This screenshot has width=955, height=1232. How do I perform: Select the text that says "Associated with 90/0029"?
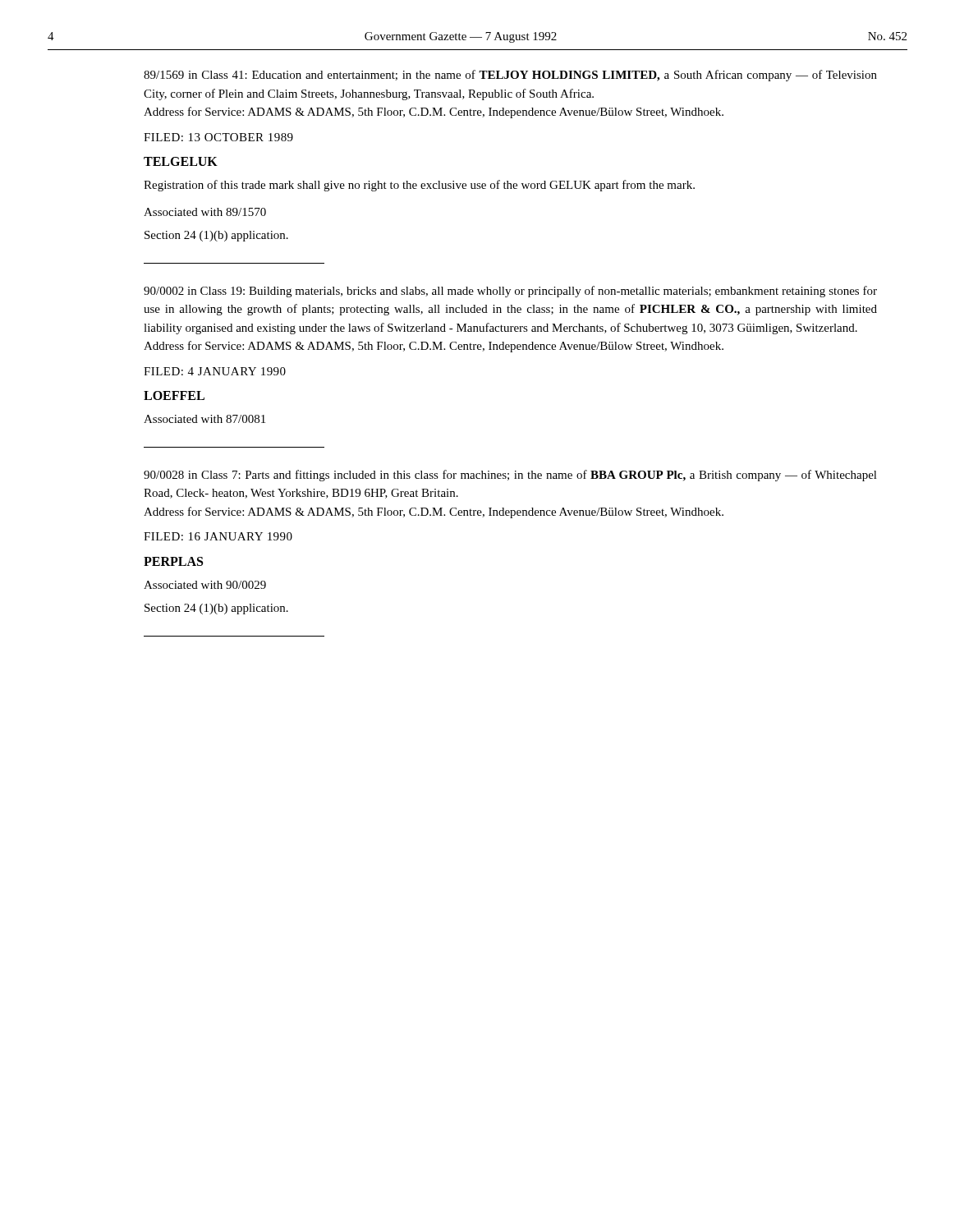(x=205, y=584)
